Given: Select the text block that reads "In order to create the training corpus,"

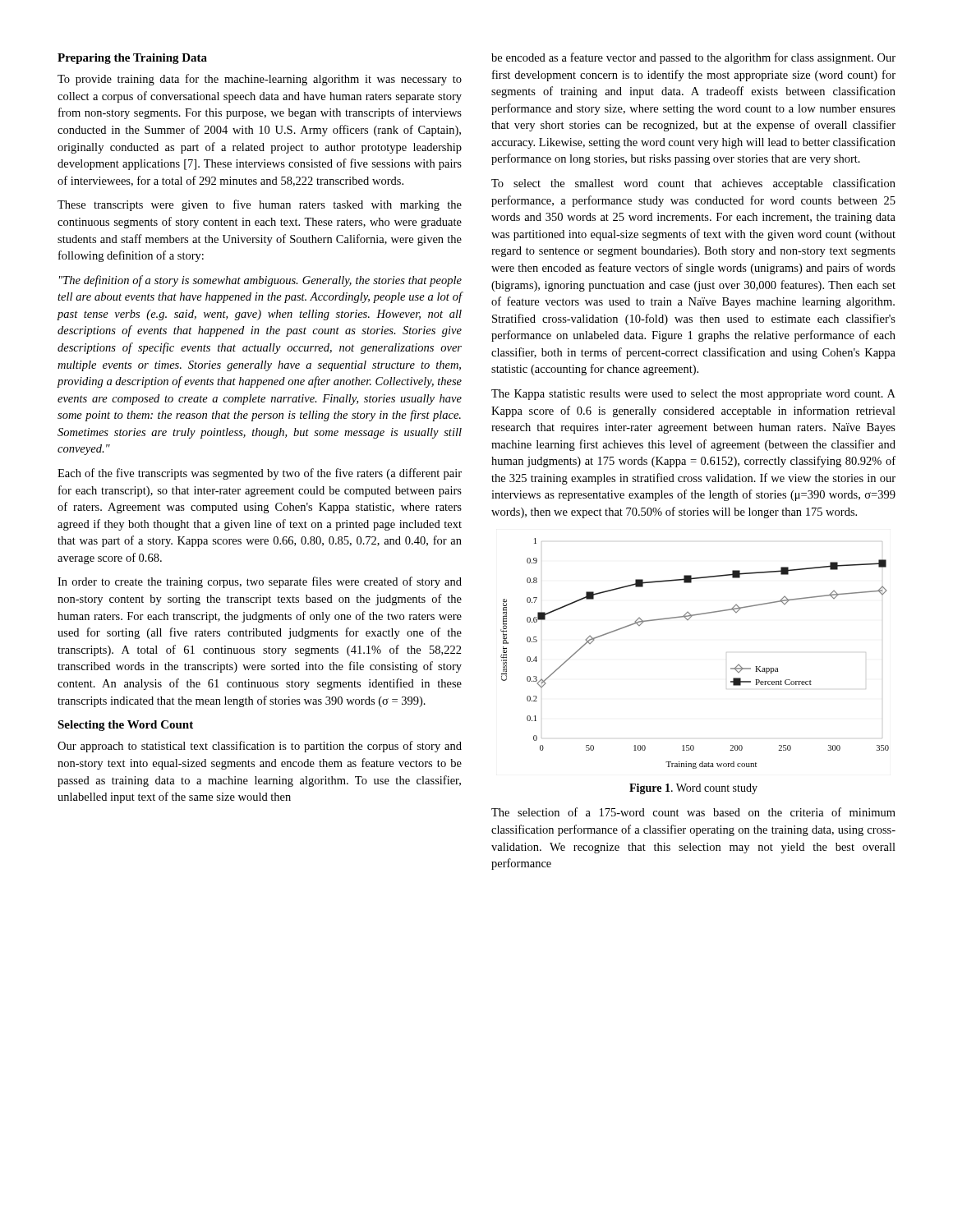Looking at the screenshot, I should pyautogui.click(x=260, y=641).
